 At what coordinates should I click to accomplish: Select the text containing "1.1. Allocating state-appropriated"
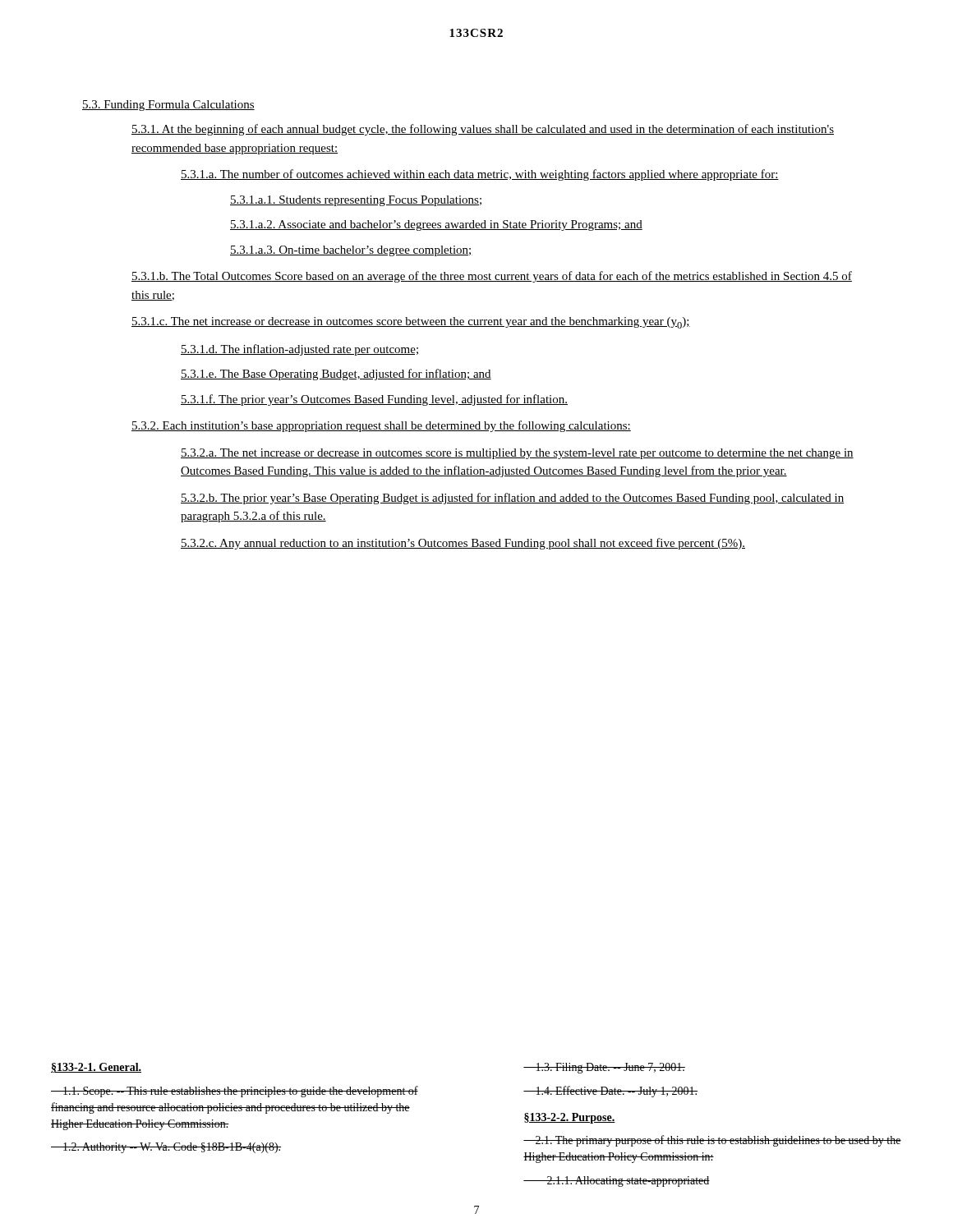[616, 1180]
